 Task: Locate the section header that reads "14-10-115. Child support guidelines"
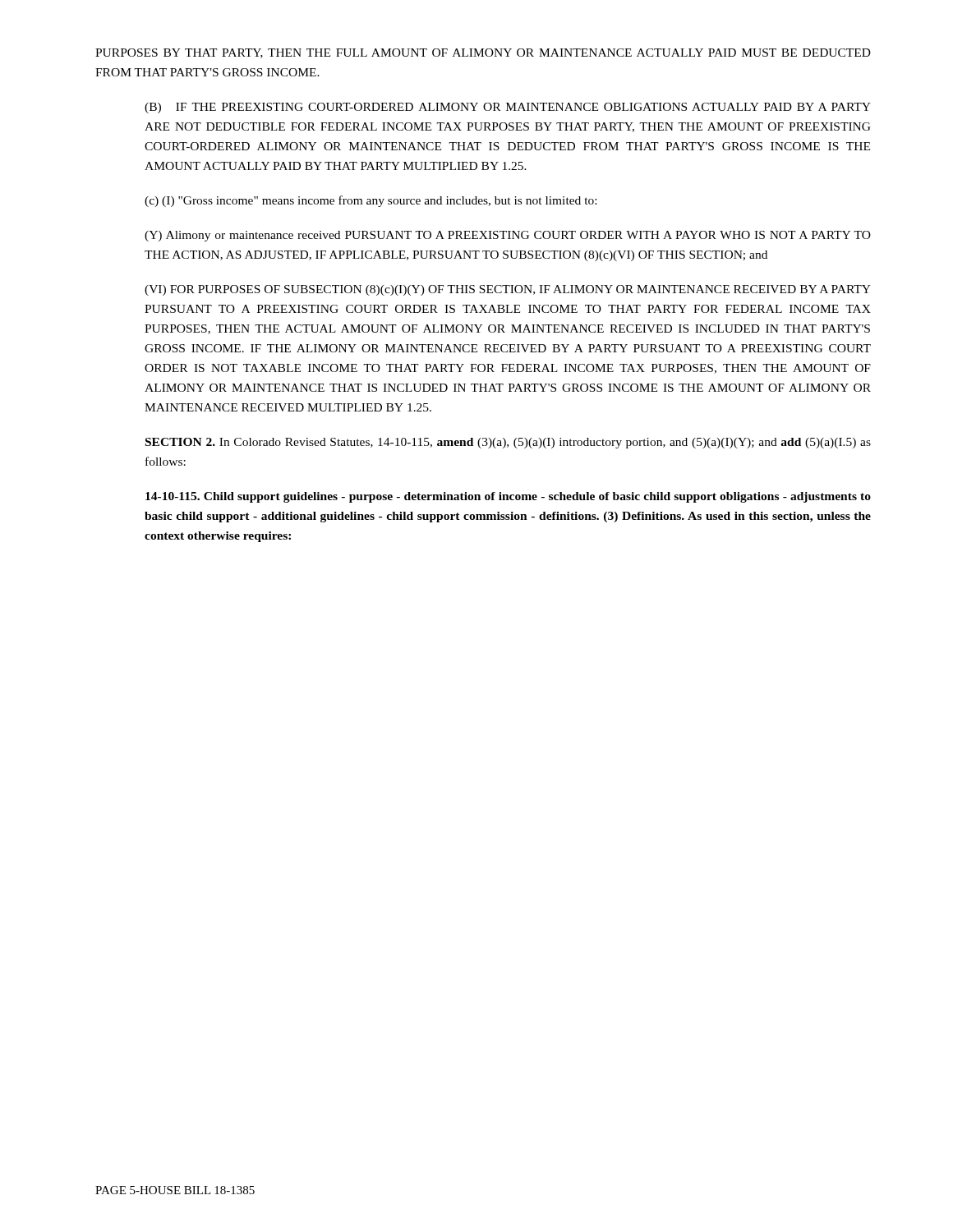[508, 516]
